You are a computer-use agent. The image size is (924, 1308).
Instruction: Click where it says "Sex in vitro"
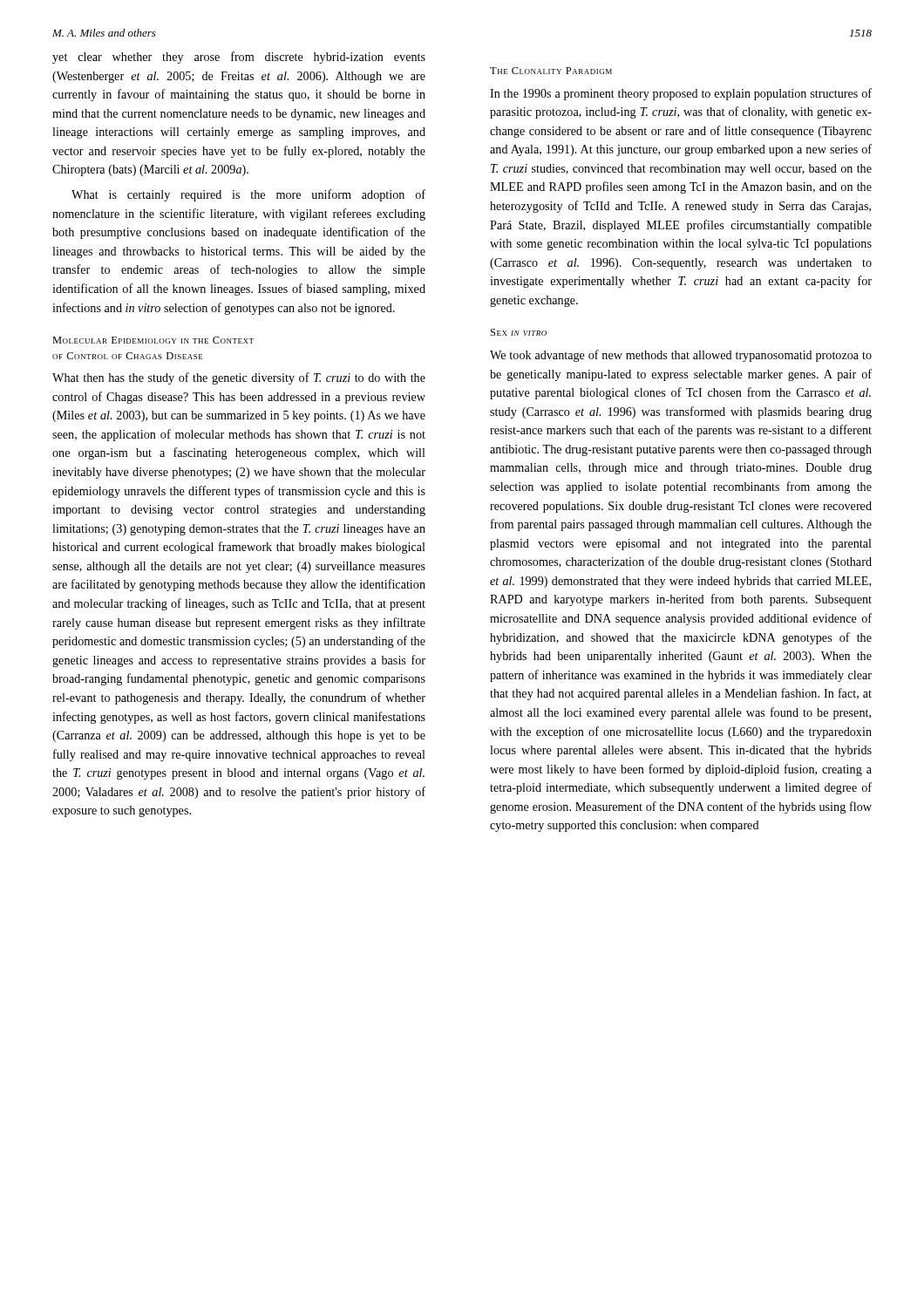click(519, 332)
